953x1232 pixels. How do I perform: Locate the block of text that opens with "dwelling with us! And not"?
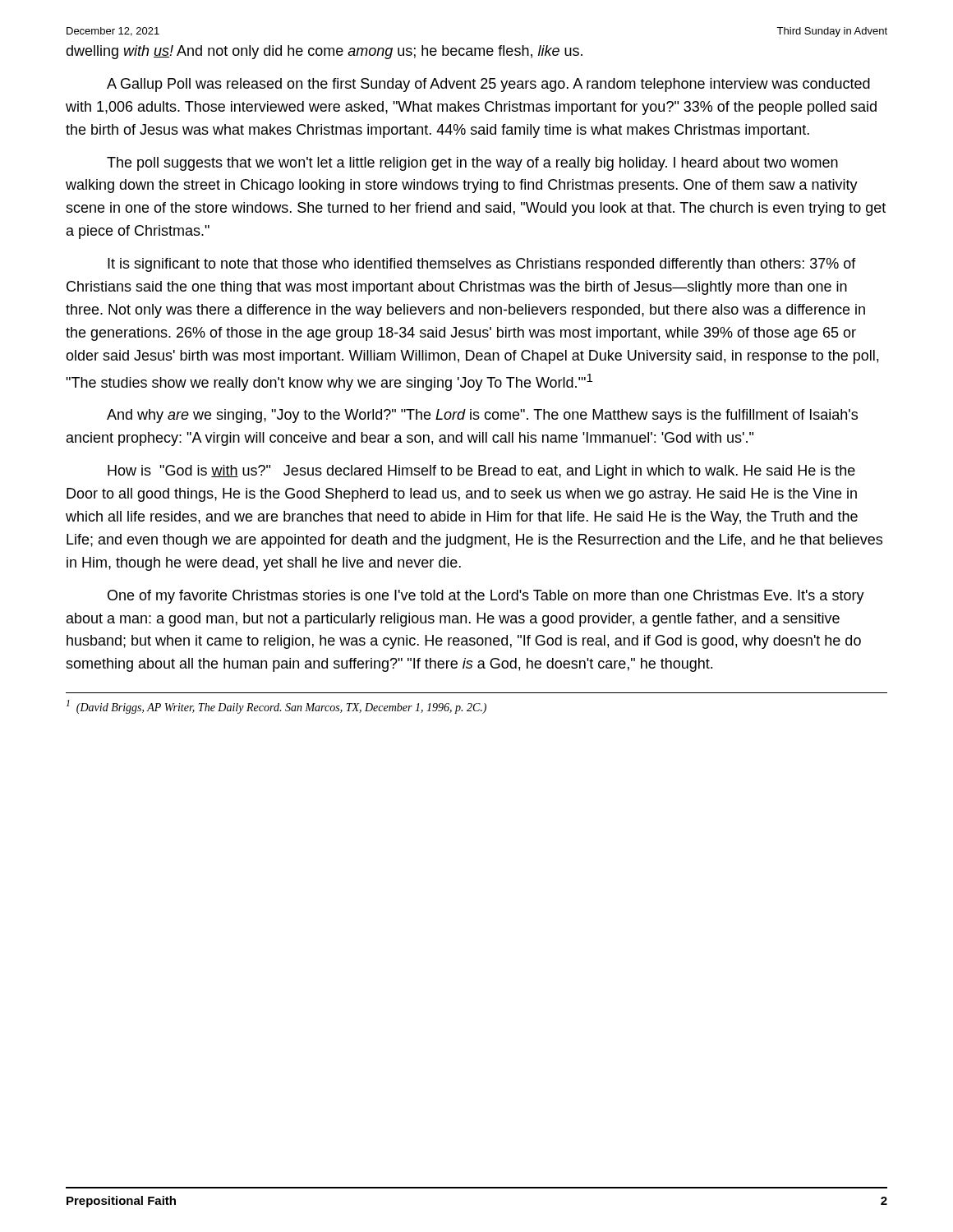(476, 52)
